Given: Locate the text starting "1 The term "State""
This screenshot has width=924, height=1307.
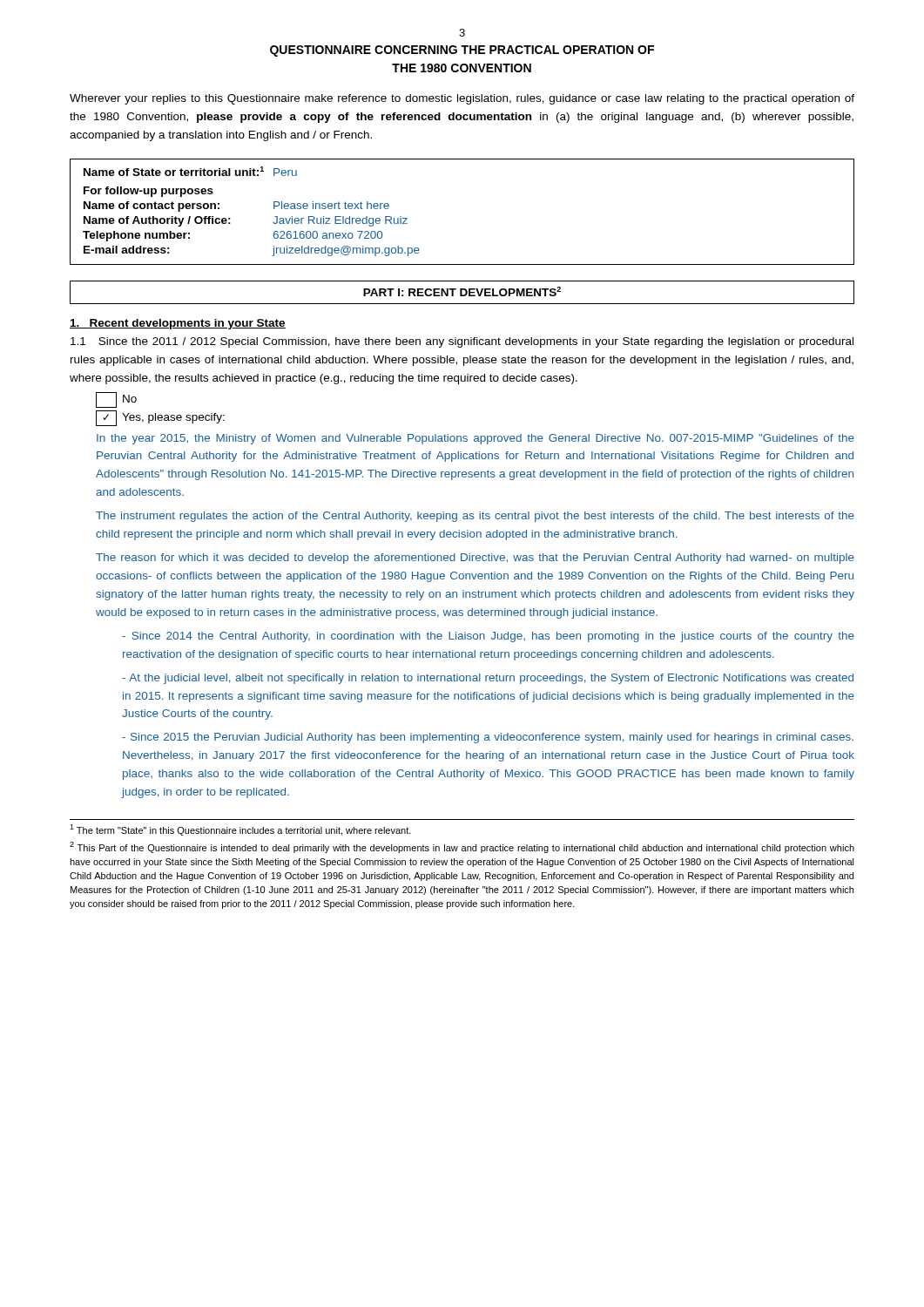Looking at the screenshot, I should [x=241, y=830].
